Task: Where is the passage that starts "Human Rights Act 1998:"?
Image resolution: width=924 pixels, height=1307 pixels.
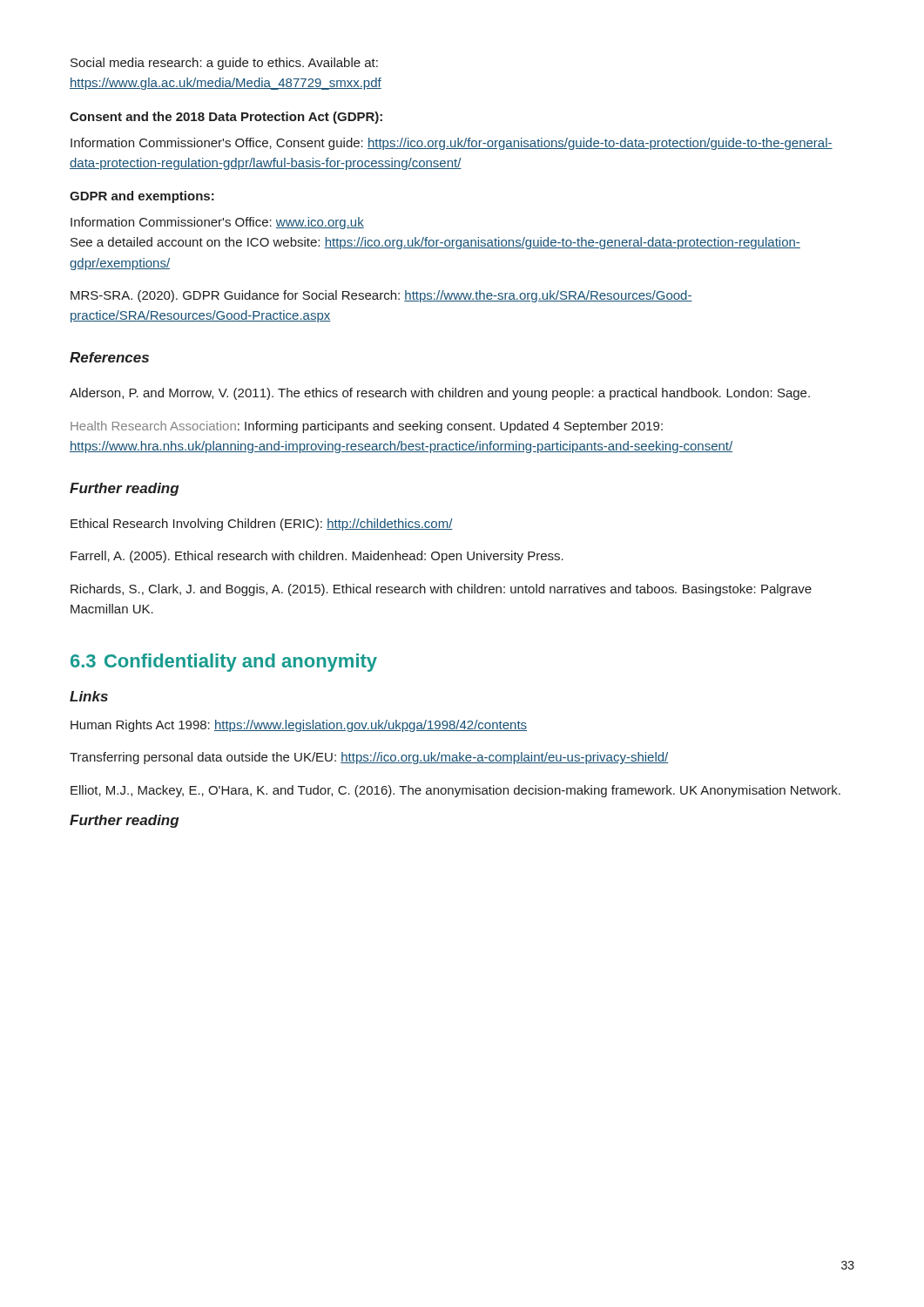Action: click(298, 725)
